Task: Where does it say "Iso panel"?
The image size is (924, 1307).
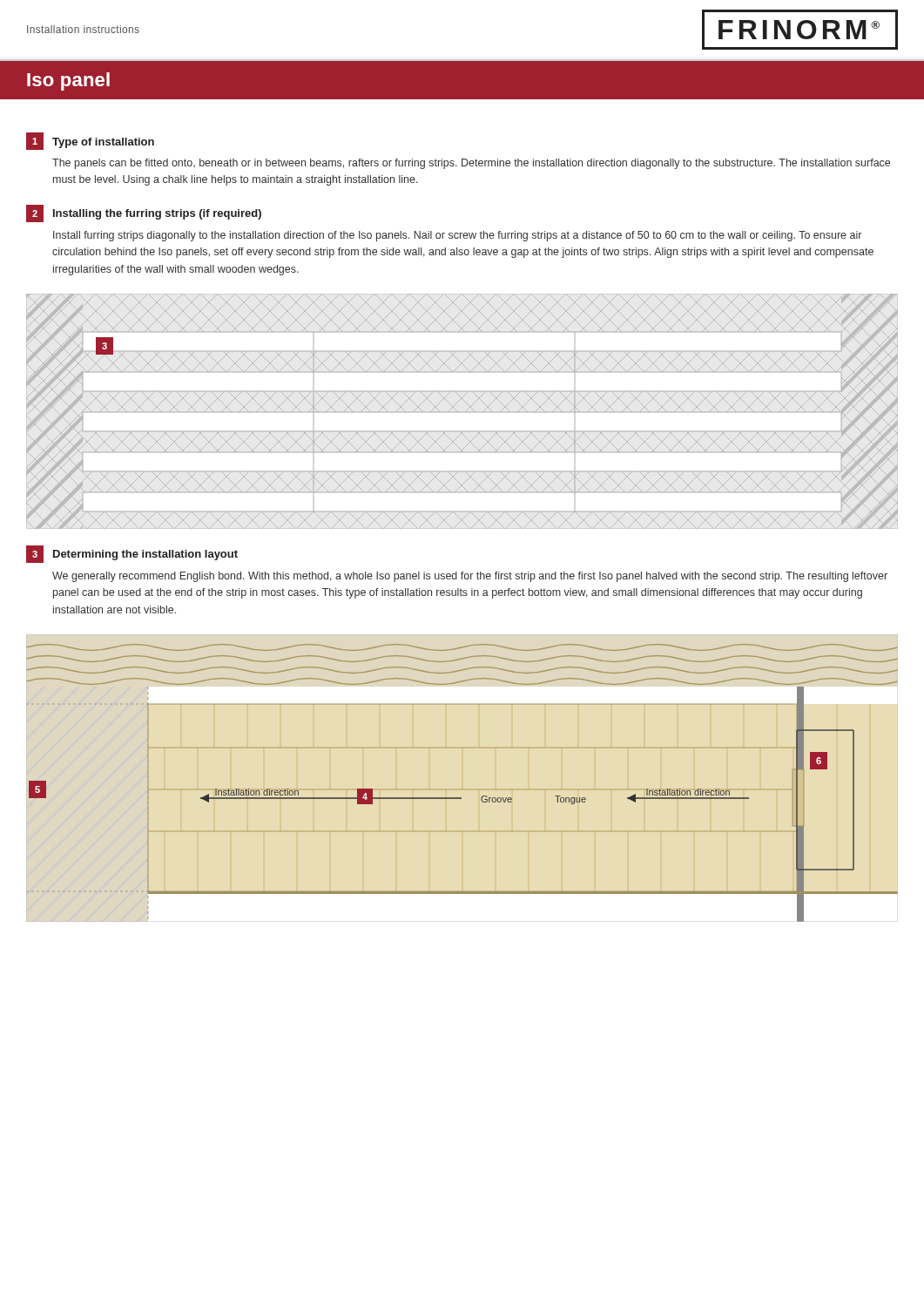Action: (69, 80)
